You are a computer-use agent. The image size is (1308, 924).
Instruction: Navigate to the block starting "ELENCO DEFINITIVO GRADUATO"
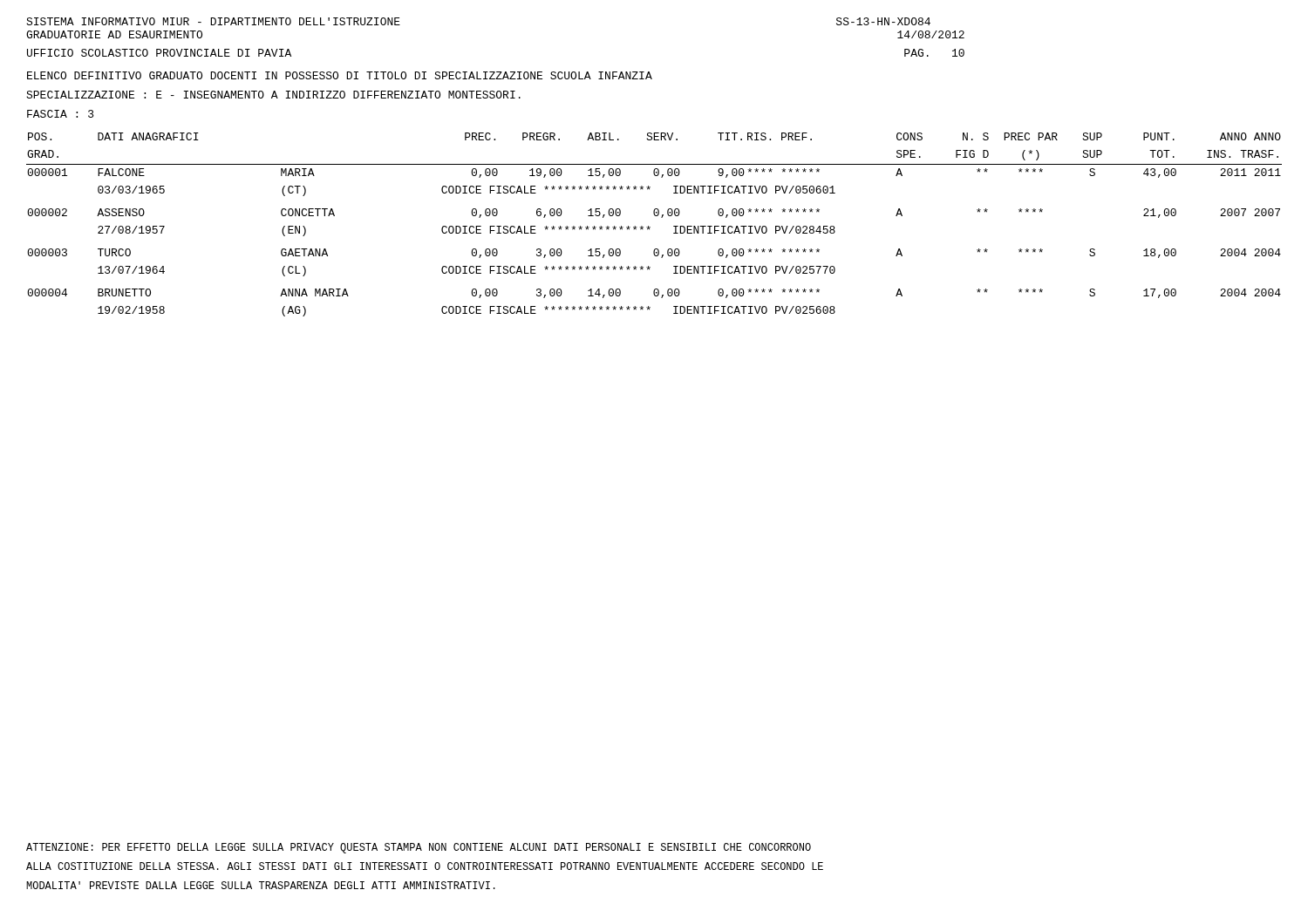(x=339, y=76)
